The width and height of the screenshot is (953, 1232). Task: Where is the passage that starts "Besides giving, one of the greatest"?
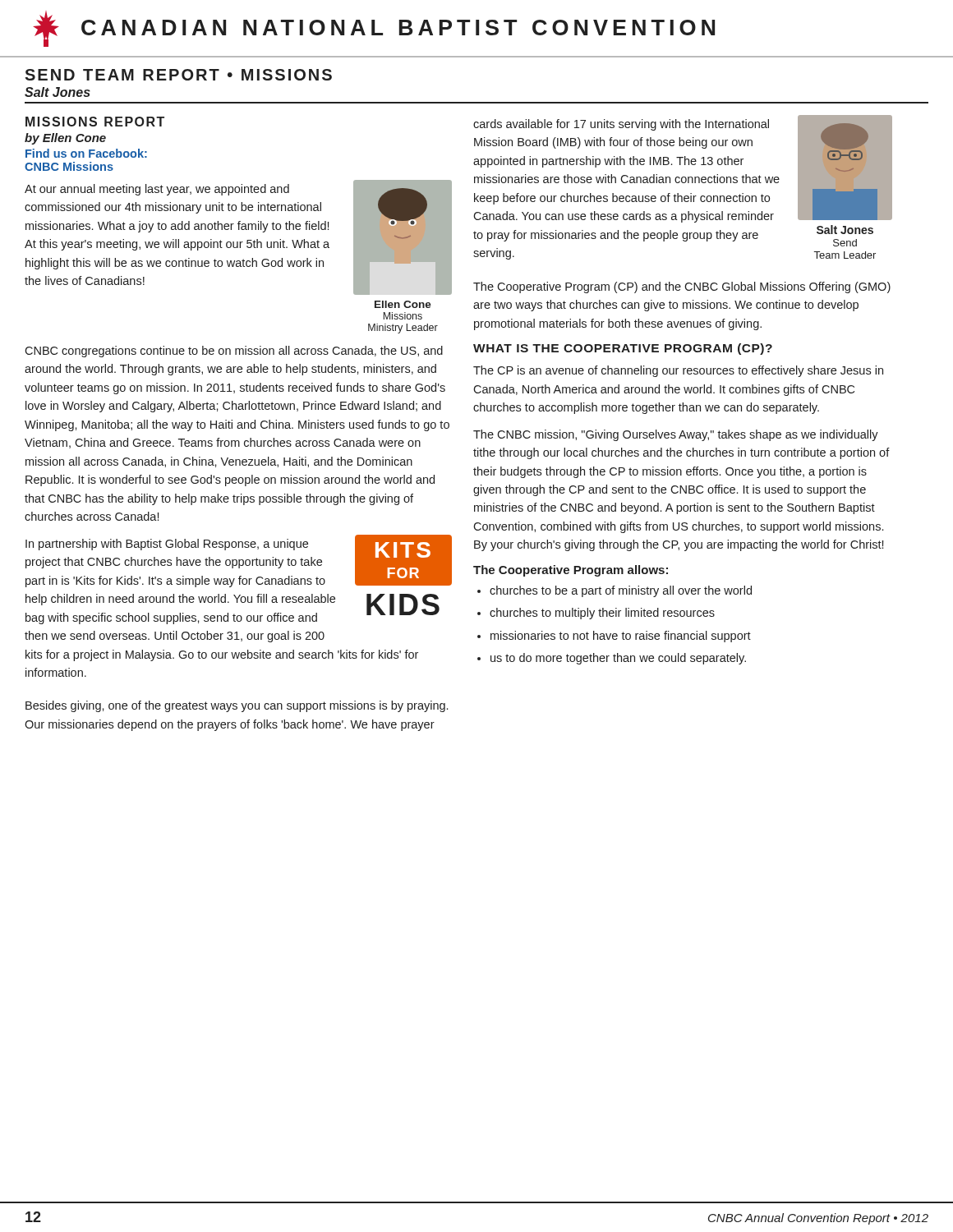[237, 715]
